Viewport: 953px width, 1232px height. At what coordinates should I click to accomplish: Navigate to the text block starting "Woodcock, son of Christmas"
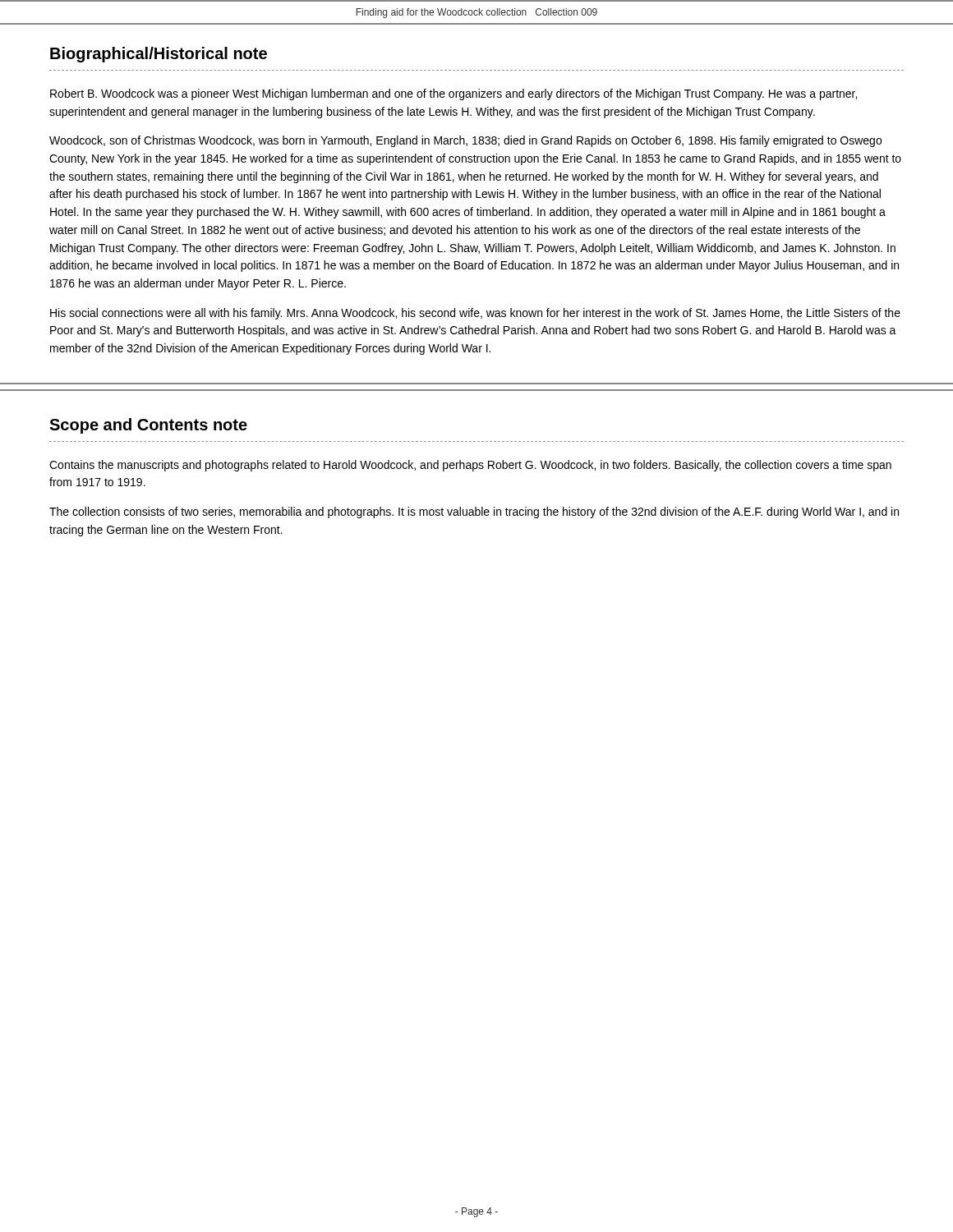coord(475,212)
